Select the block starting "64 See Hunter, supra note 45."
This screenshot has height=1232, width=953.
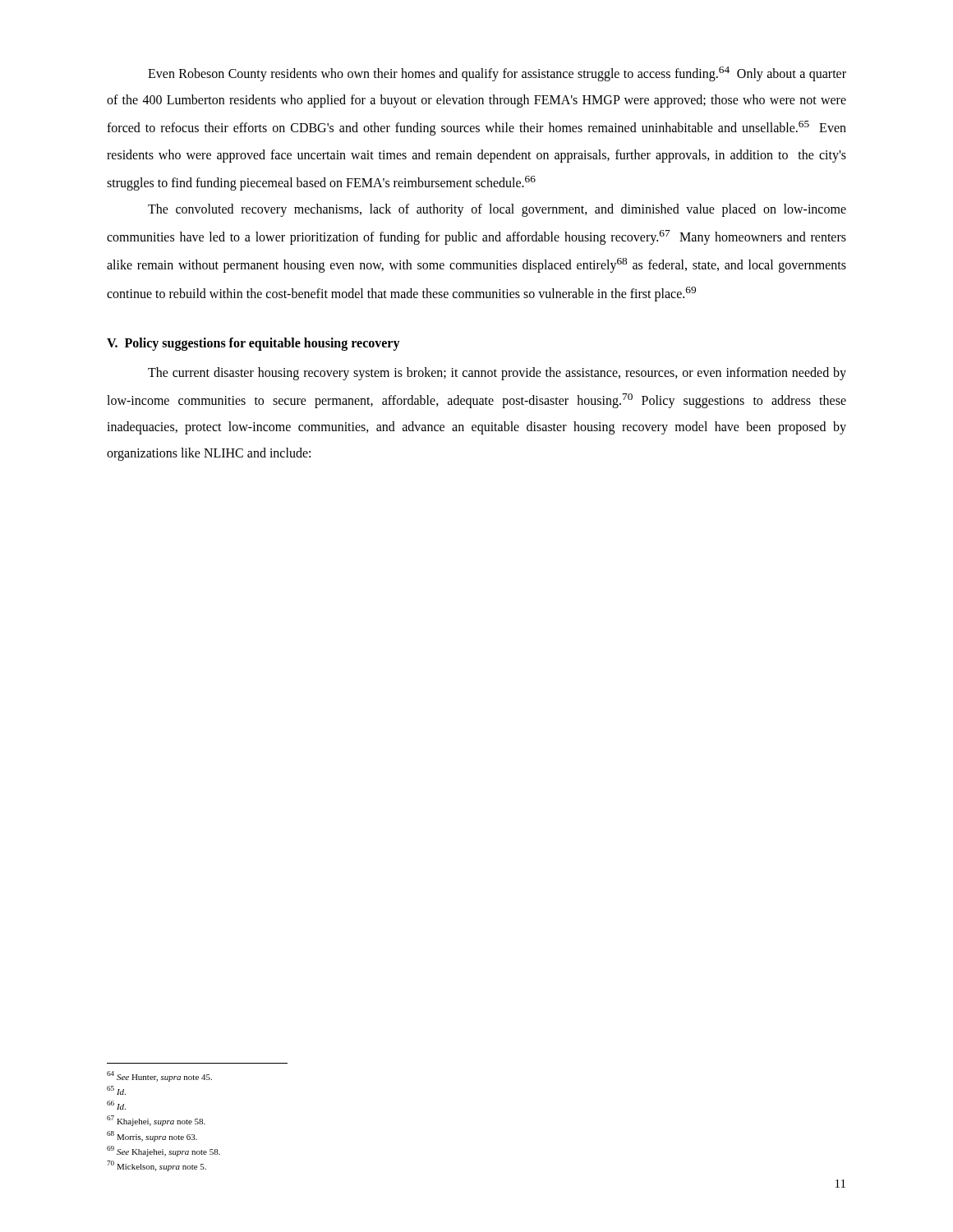point(160,1075)
